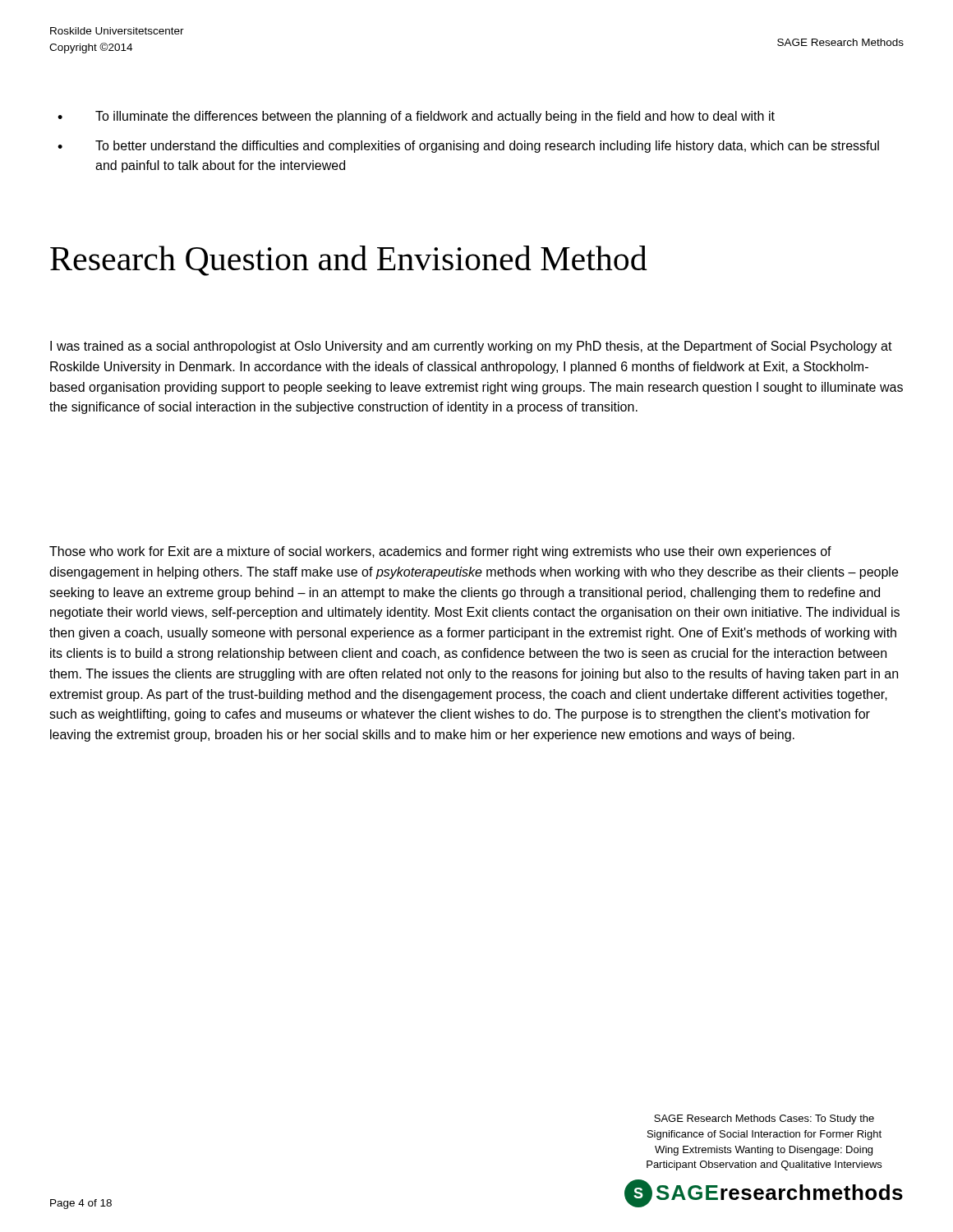Select the text starting "Research Question and Envisioned Method"
953x1232 pixels.
coord(348,259)
